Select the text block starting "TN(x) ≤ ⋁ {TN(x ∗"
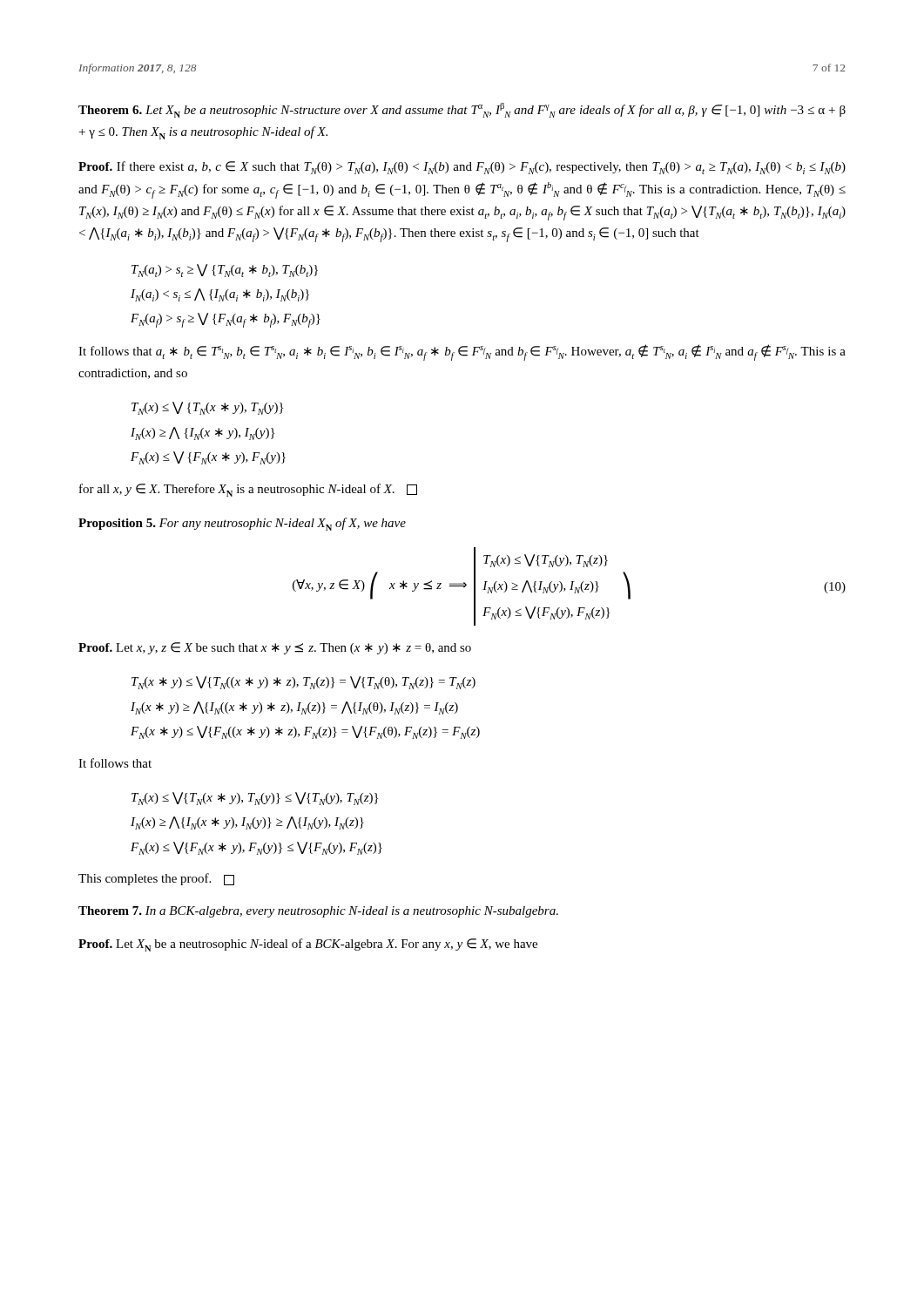 pos(207,408)
